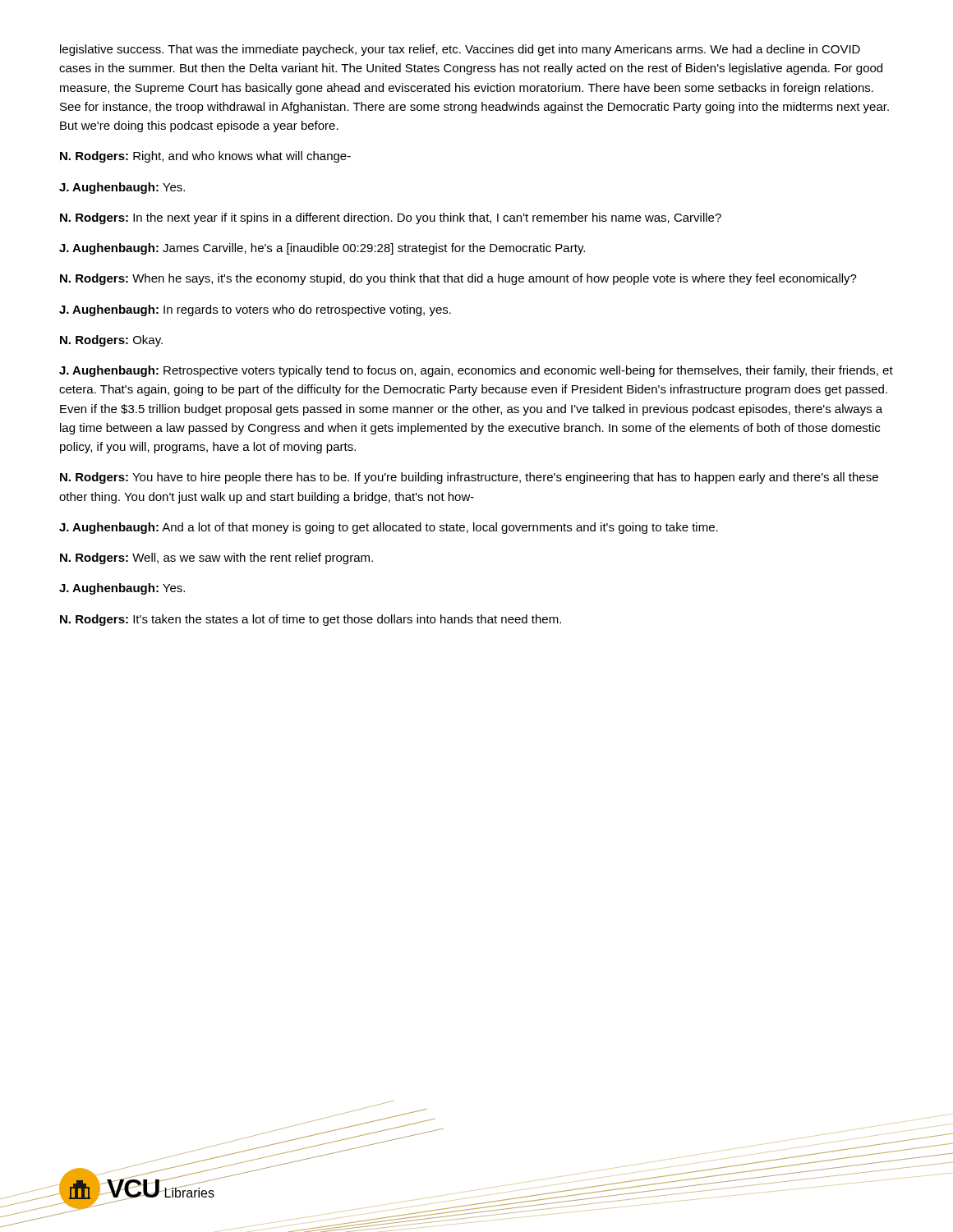This screenshot has width=953, height=1232.
Task: Point to the element starting "N. Rodgers: In the next year if it"
Action: click(390, 217)
